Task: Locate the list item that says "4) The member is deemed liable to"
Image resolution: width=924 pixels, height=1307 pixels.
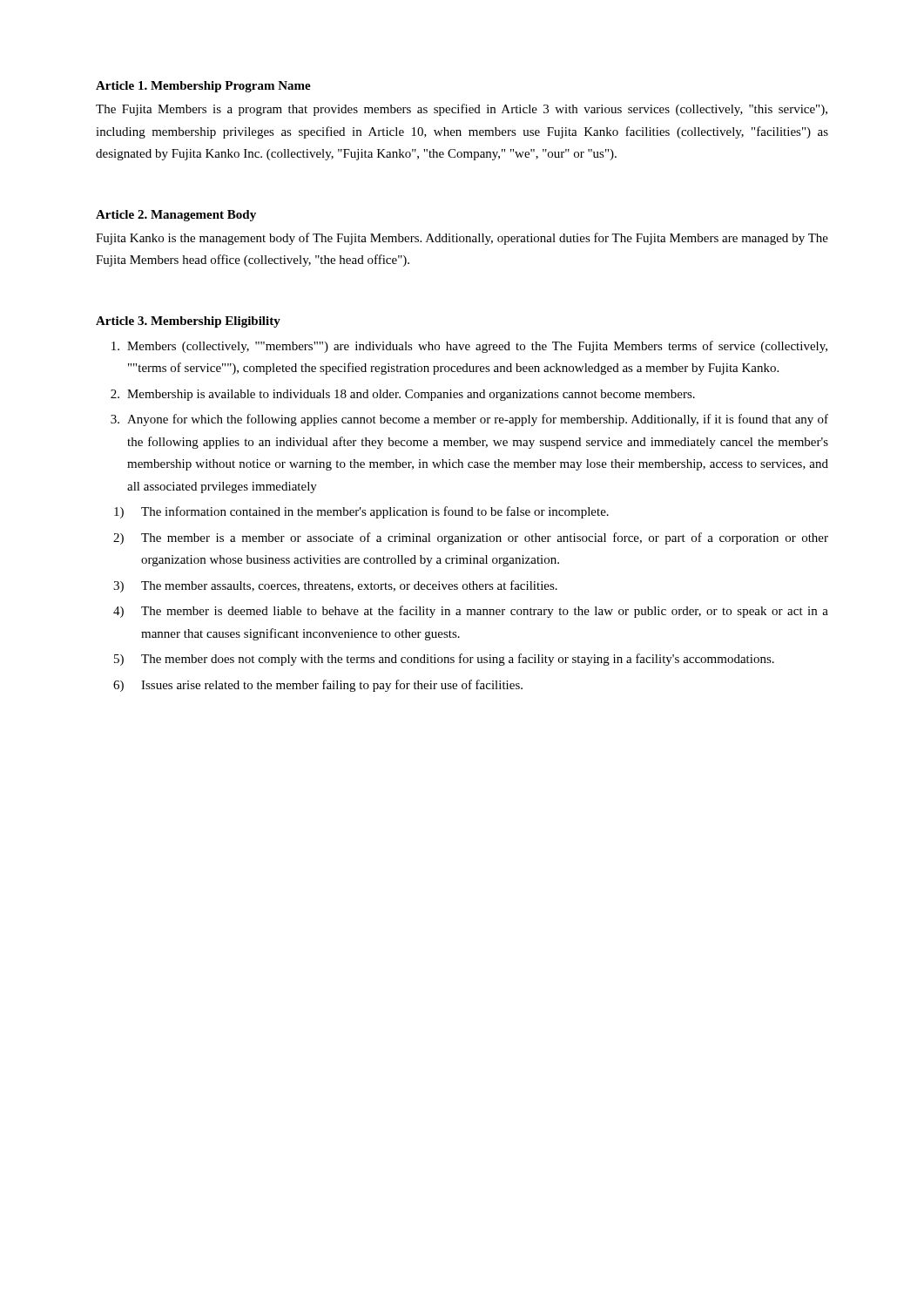Action: click(471, 623)
